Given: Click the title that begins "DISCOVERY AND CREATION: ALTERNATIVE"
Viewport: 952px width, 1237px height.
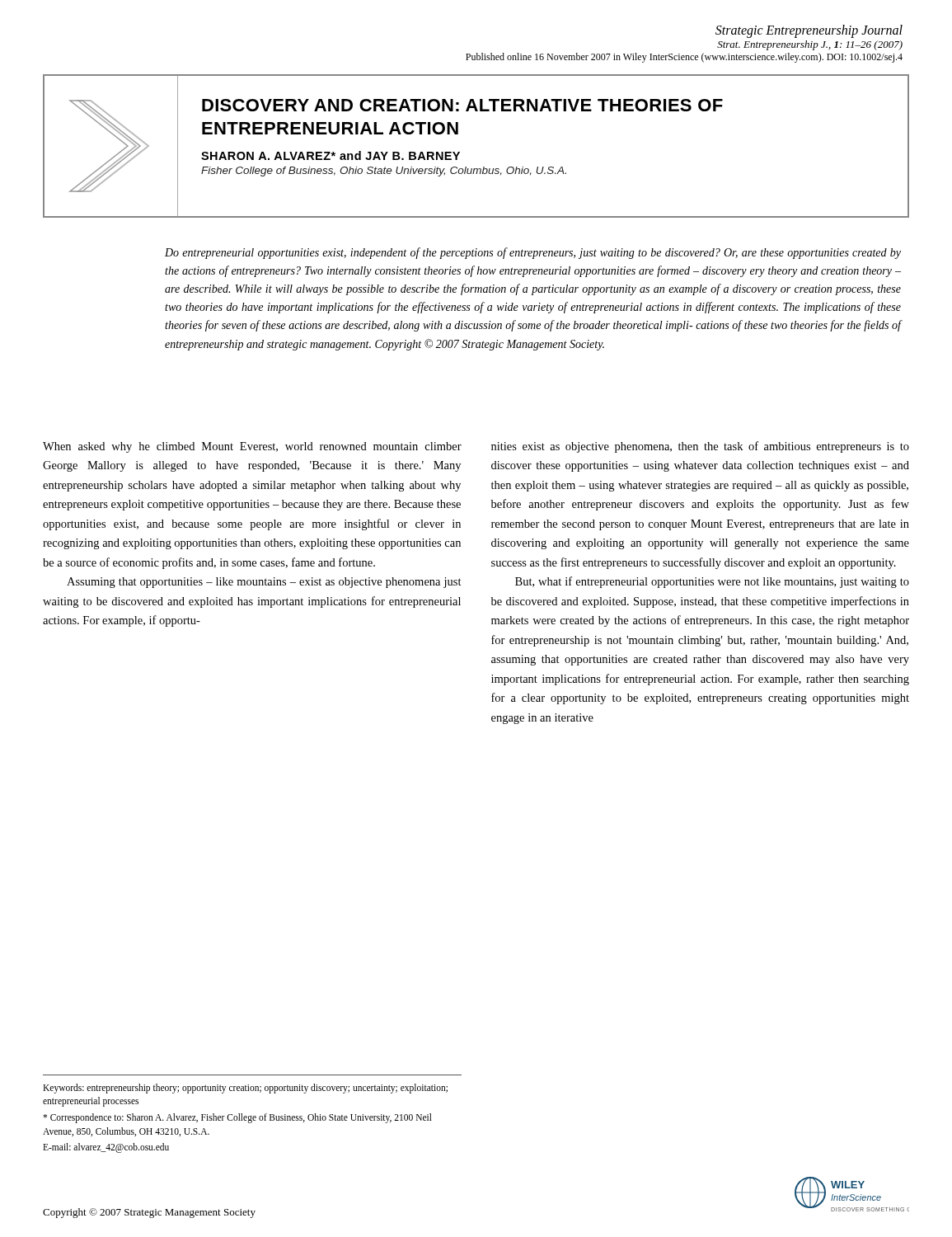Looking at the screenshot, I should (x=462, y=117).
